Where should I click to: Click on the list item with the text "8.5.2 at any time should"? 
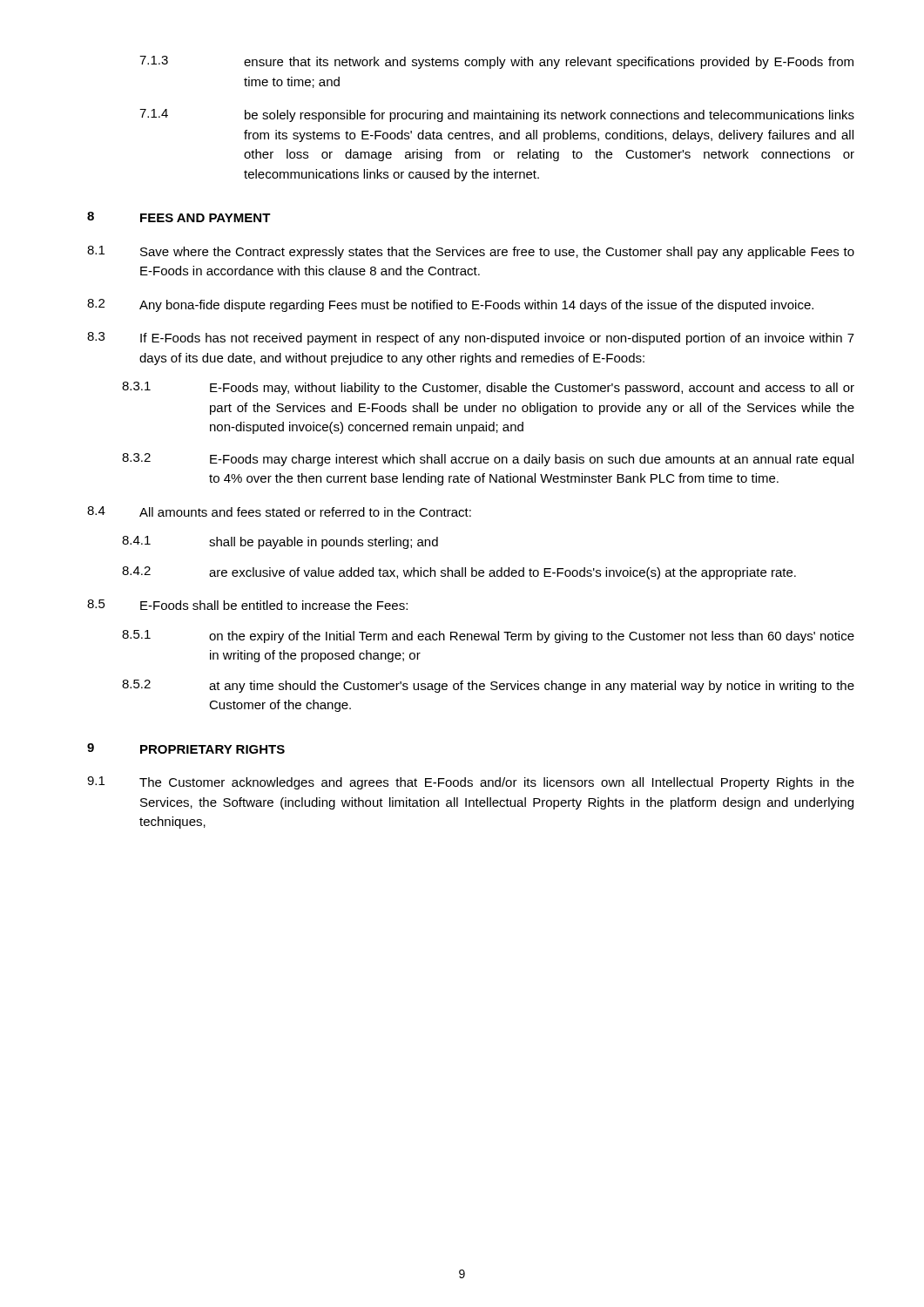[x=471, y=695]
